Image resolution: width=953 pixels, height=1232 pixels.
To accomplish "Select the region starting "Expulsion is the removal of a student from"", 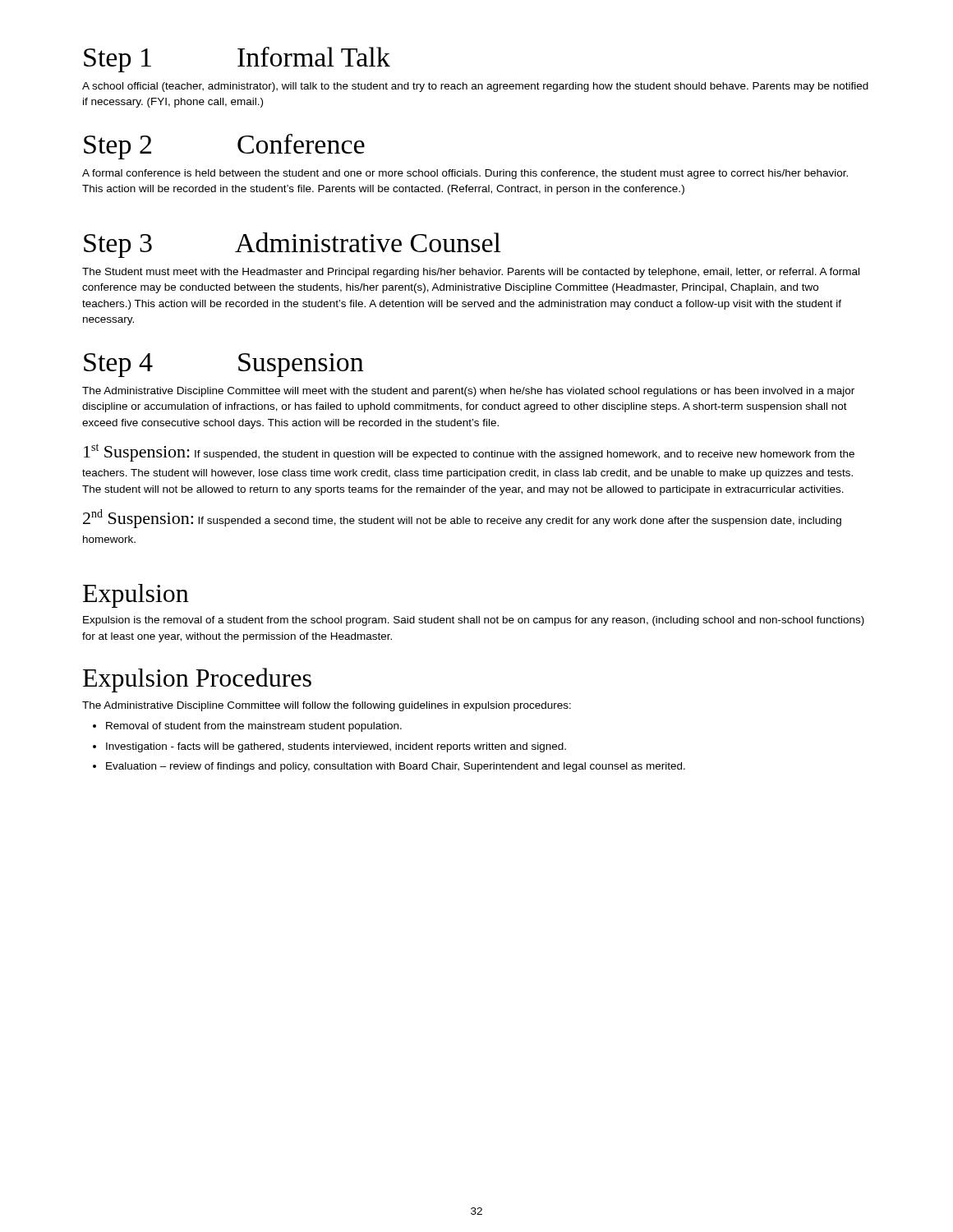I will [476, 628].
